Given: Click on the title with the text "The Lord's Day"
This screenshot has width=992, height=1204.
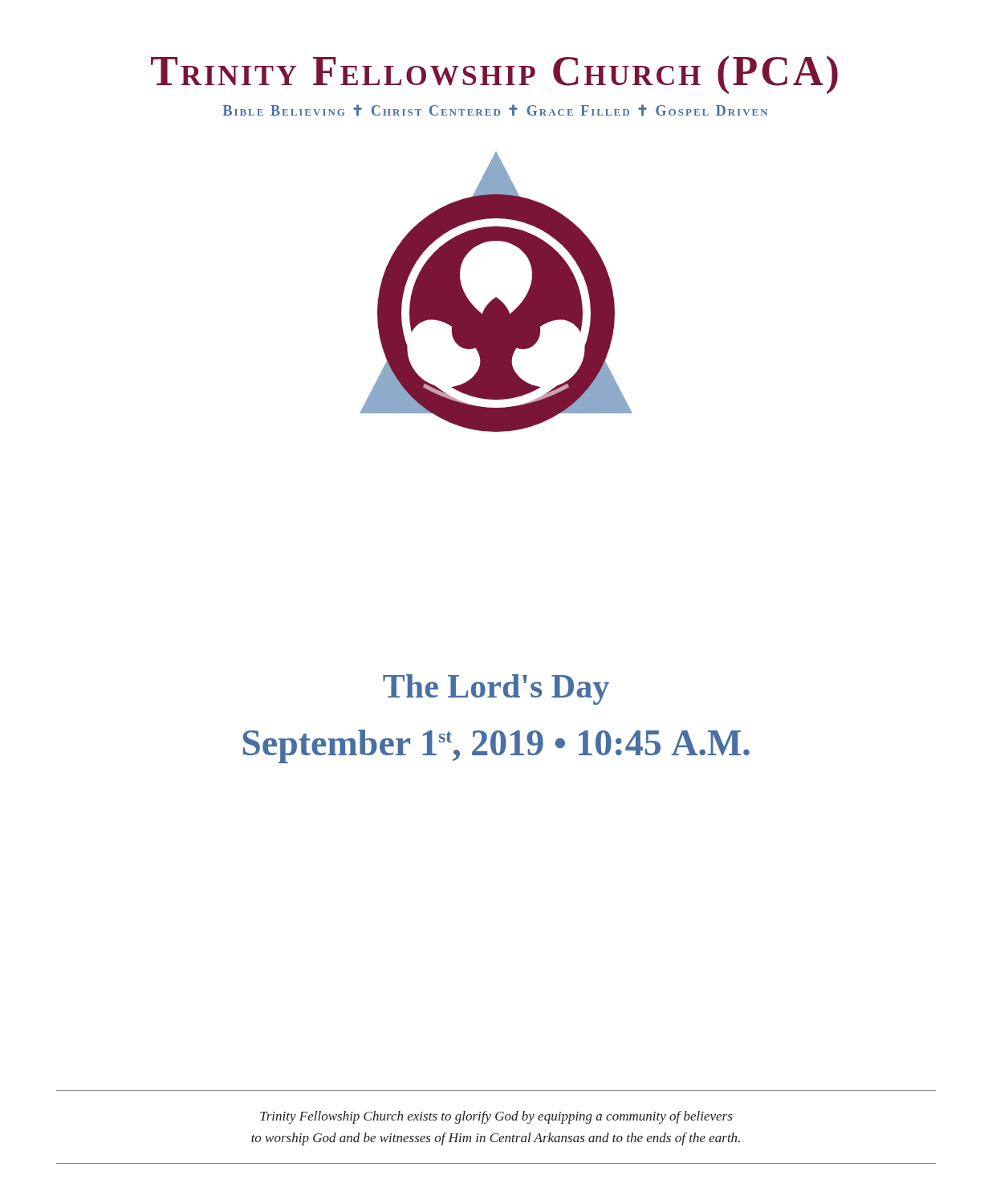Looking at the screenshot, I should [496, 686].
